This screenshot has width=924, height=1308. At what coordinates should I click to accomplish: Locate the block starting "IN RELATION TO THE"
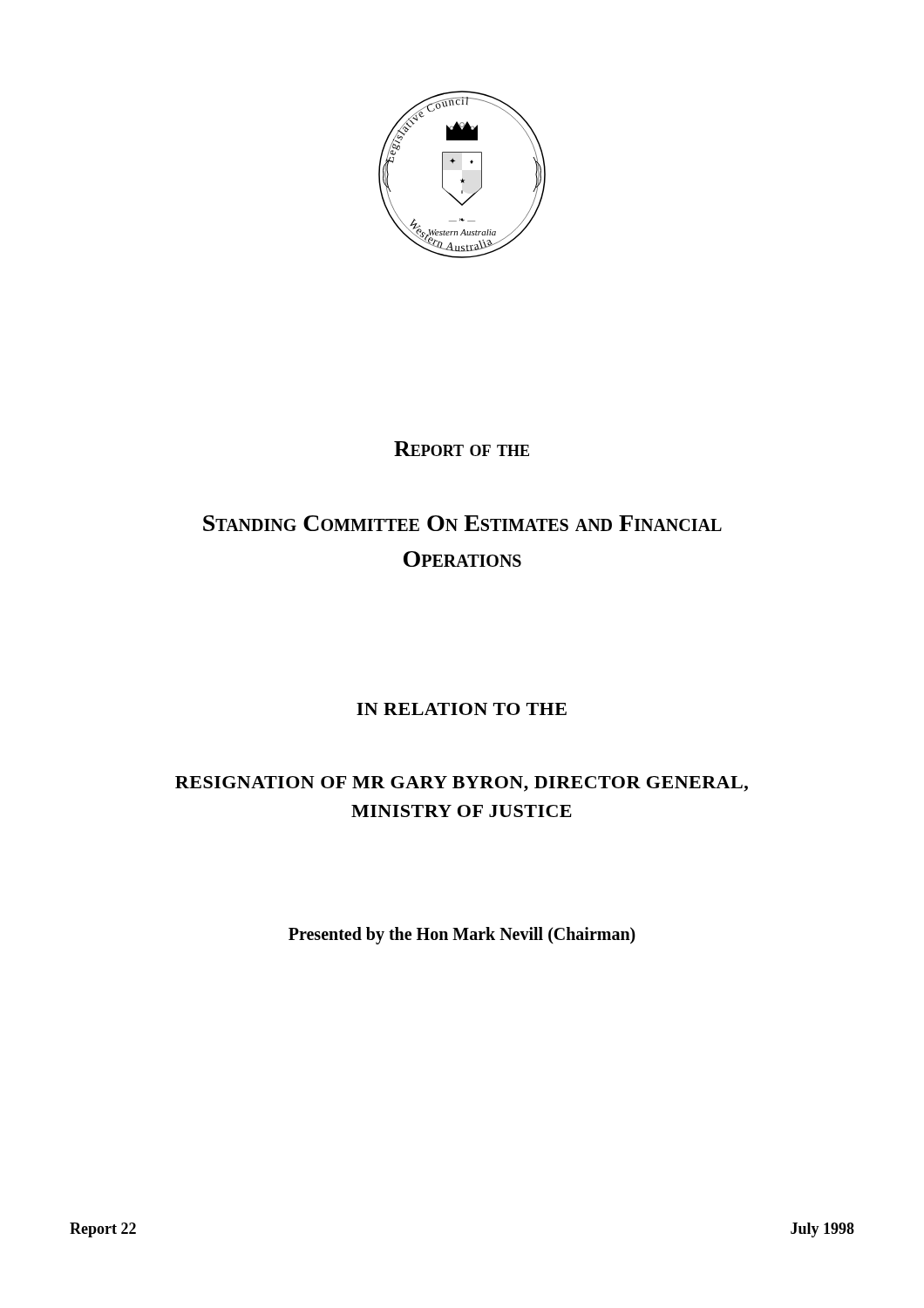click(x=462, y=708)
